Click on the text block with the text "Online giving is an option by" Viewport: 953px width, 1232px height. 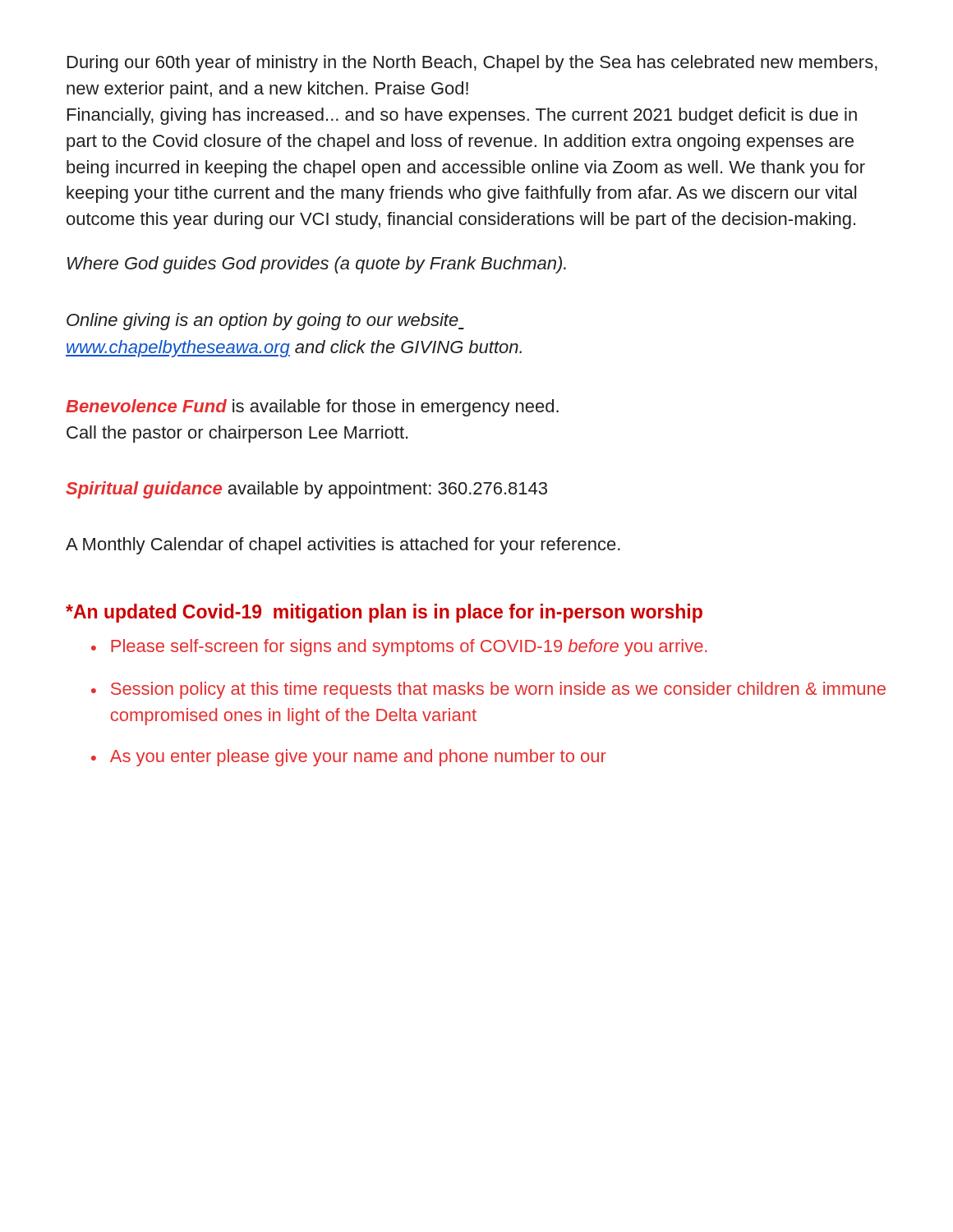(295, 334)
